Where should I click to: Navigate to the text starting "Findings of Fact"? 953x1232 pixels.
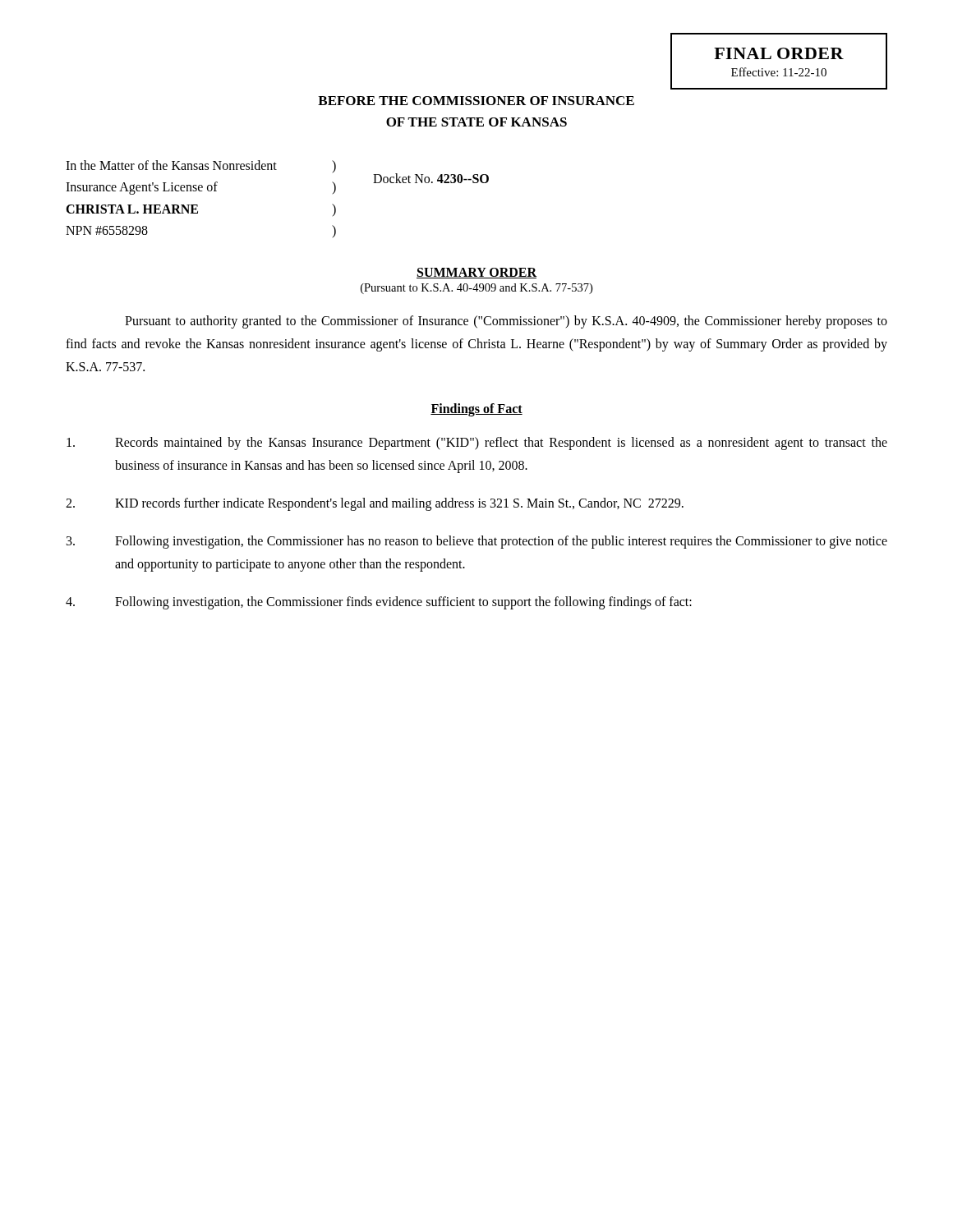point(476,408)
